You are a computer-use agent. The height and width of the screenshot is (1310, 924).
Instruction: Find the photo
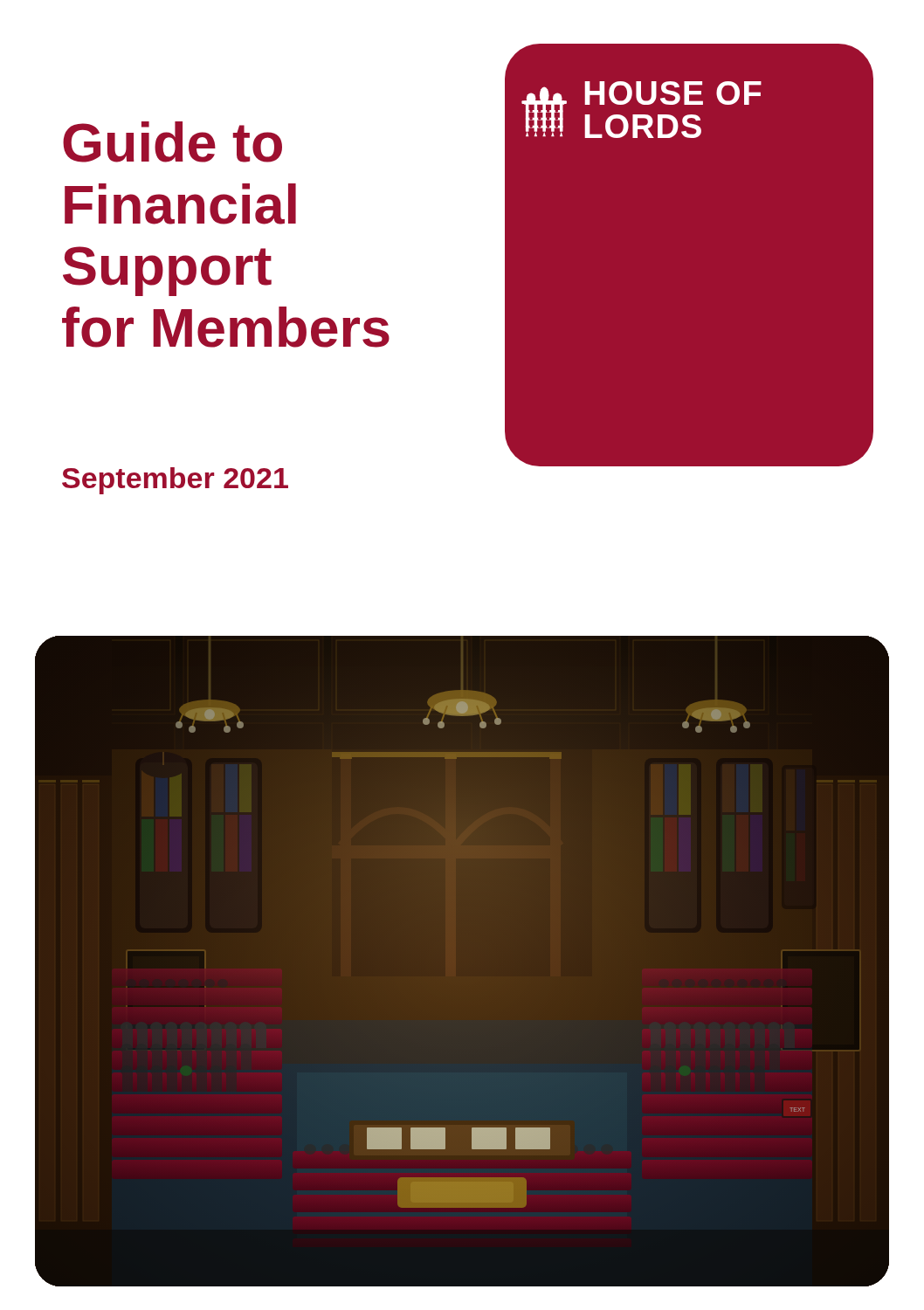462,961
